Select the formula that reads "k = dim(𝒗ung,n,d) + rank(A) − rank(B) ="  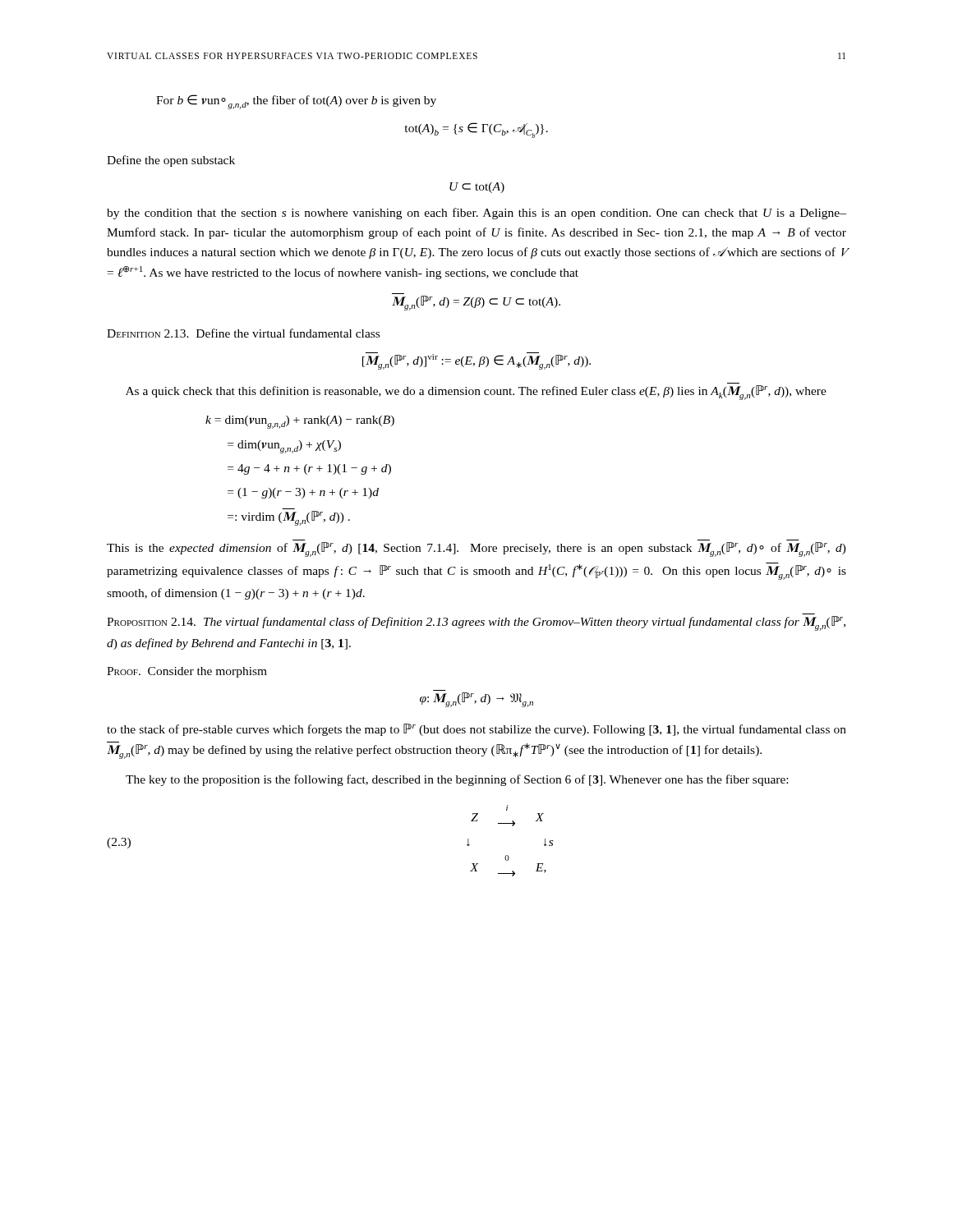[300, 422]
